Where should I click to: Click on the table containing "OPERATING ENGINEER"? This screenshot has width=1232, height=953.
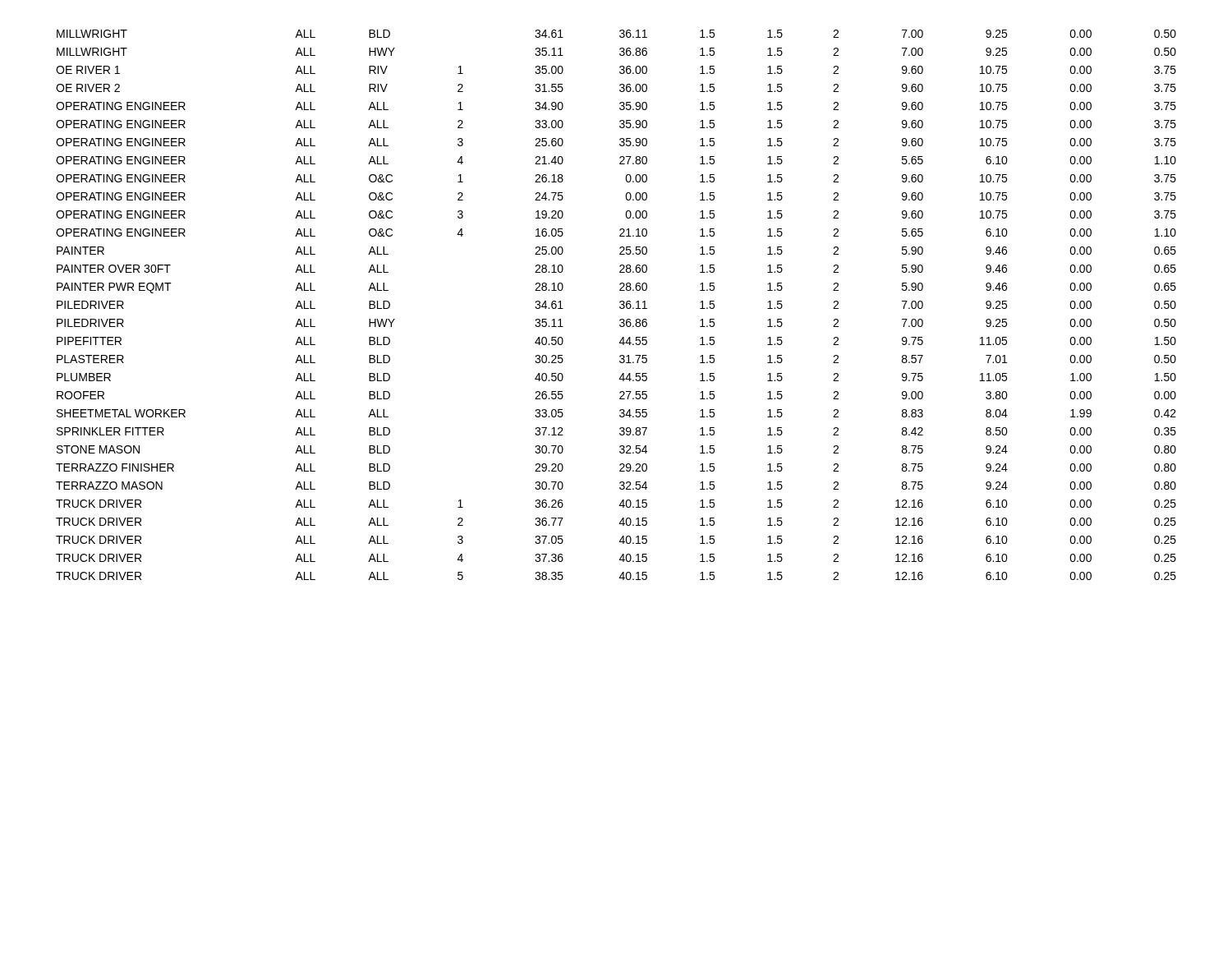point(616,305)
